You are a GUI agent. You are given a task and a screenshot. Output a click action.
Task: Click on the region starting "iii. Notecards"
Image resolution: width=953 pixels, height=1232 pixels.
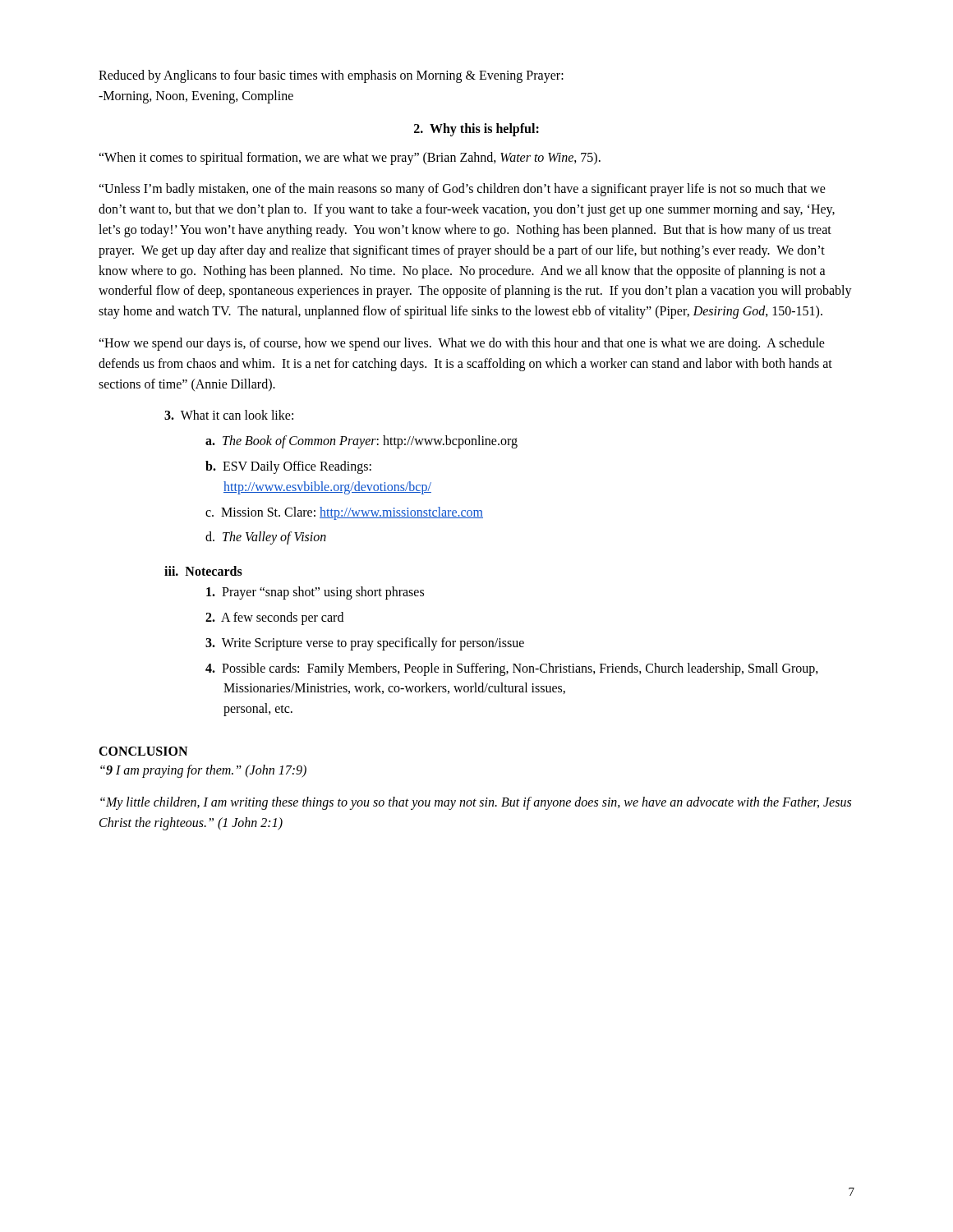pos(203,571)
